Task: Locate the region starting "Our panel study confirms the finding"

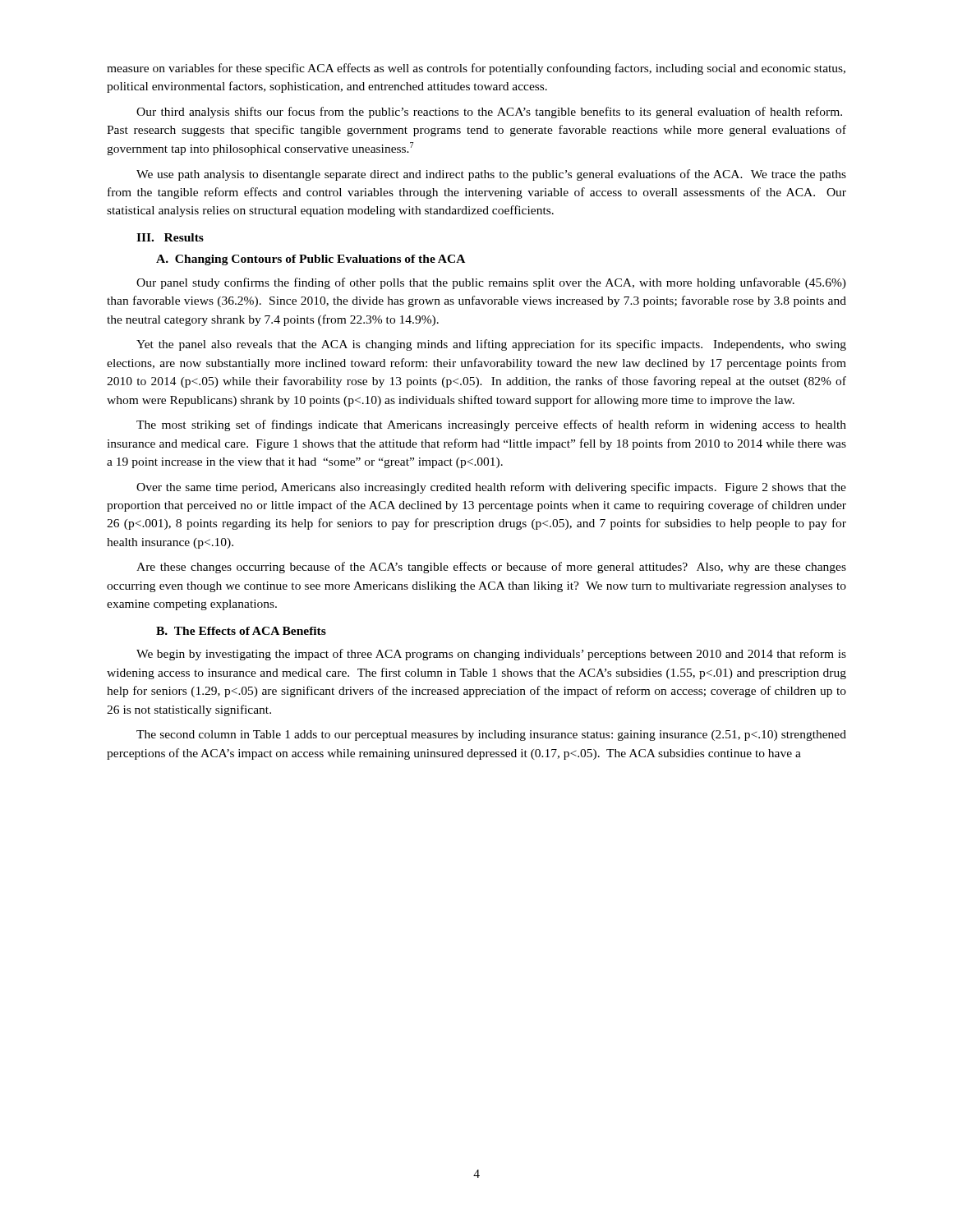Action: [476, 301]
